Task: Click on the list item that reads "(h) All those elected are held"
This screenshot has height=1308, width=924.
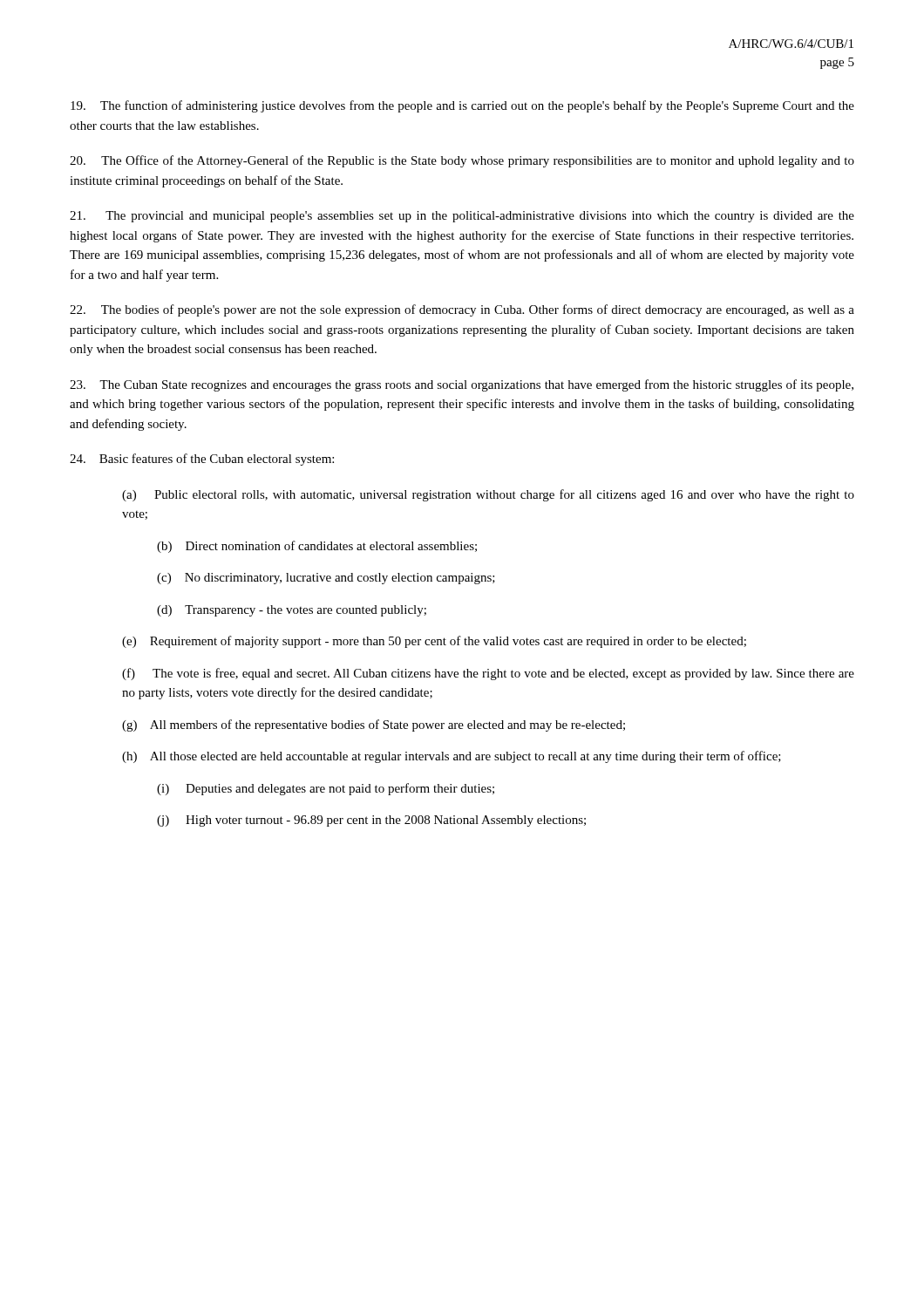Action: (452, 756)
